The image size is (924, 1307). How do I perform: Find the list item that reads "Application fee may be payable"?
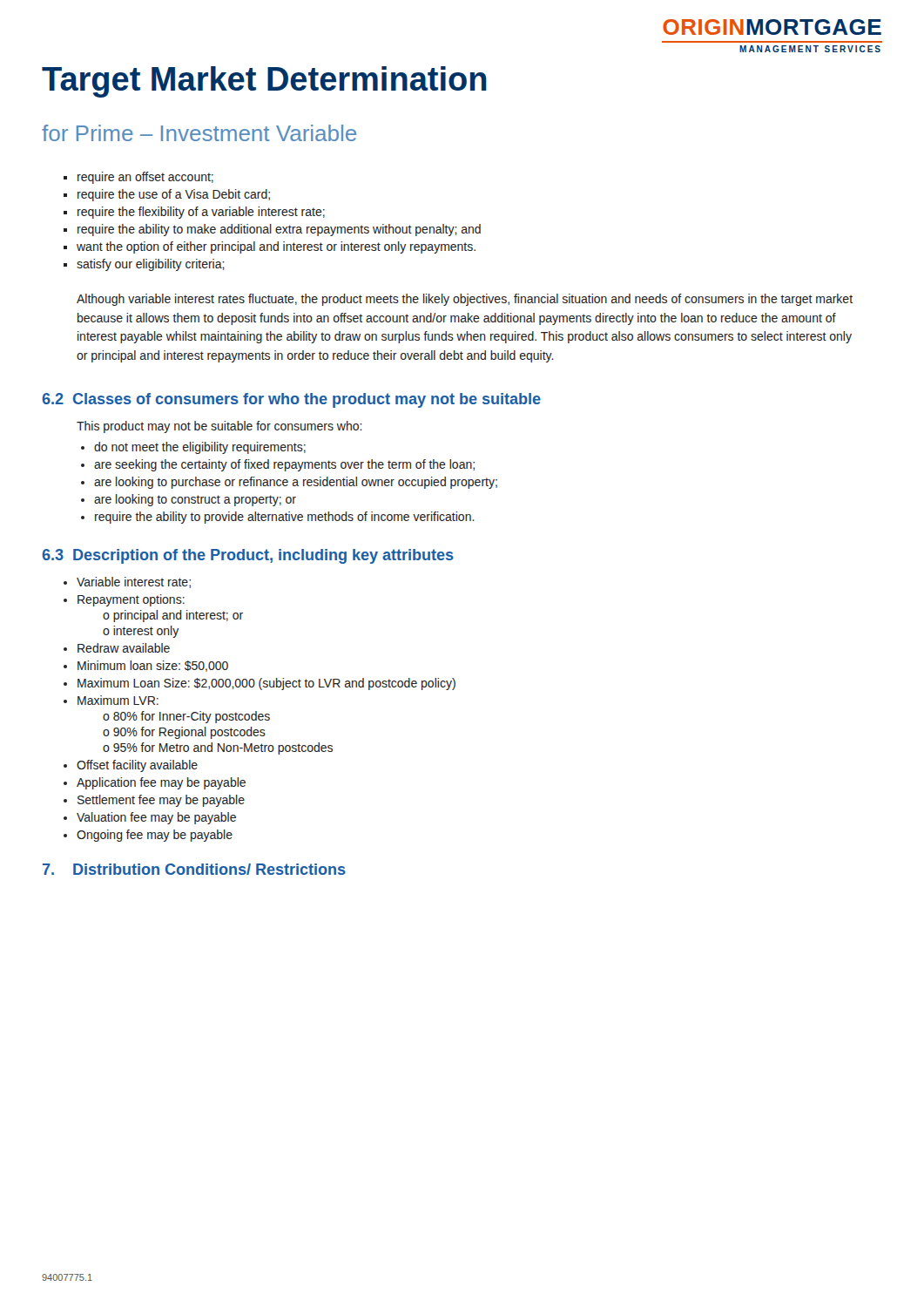pos(161,782)
